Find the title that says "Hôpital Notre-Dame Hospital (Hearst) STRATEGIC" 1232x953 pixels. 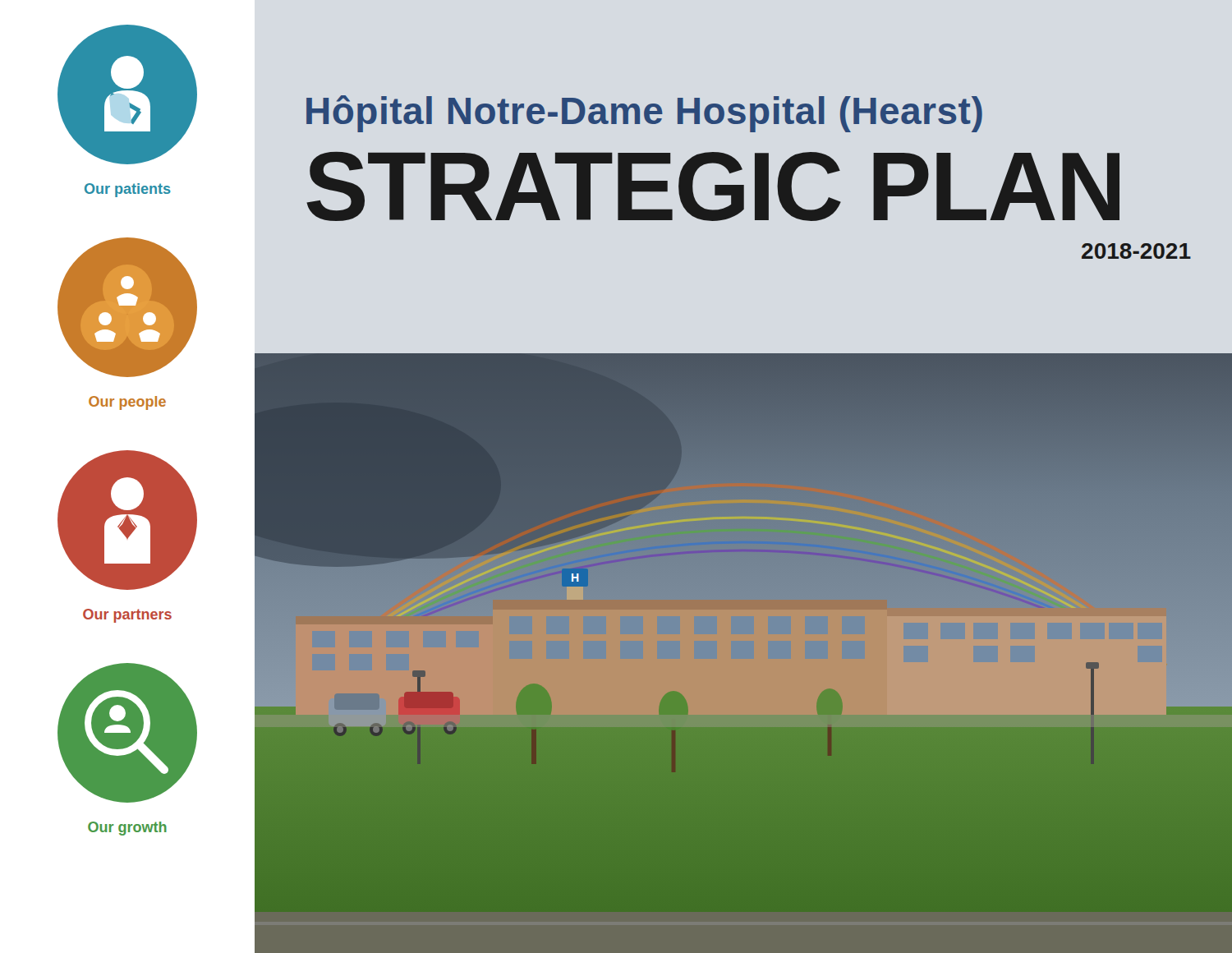coord(768,177)
